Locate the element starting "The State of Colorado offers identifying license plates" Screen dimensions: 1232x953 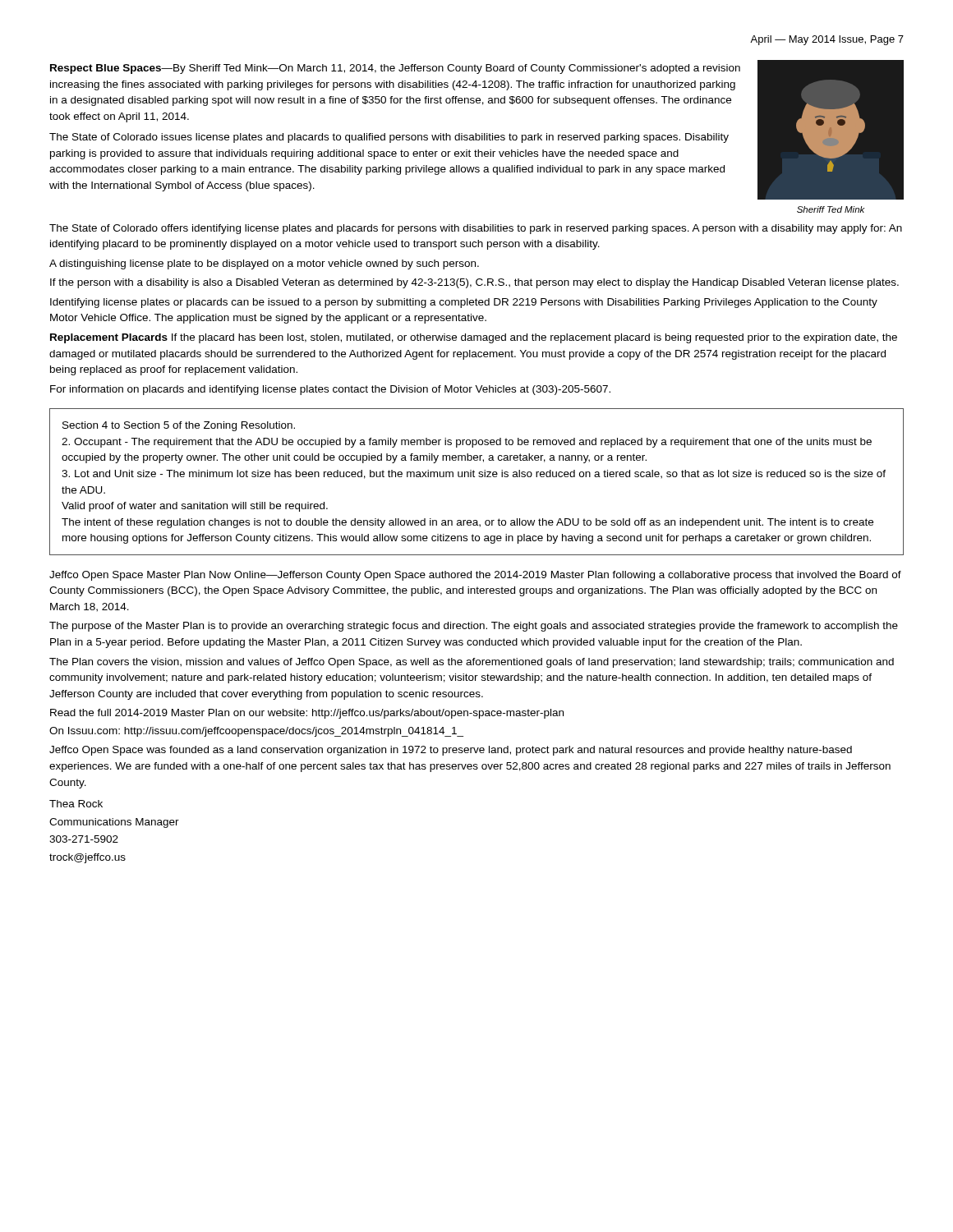click(x=476, y=236)
